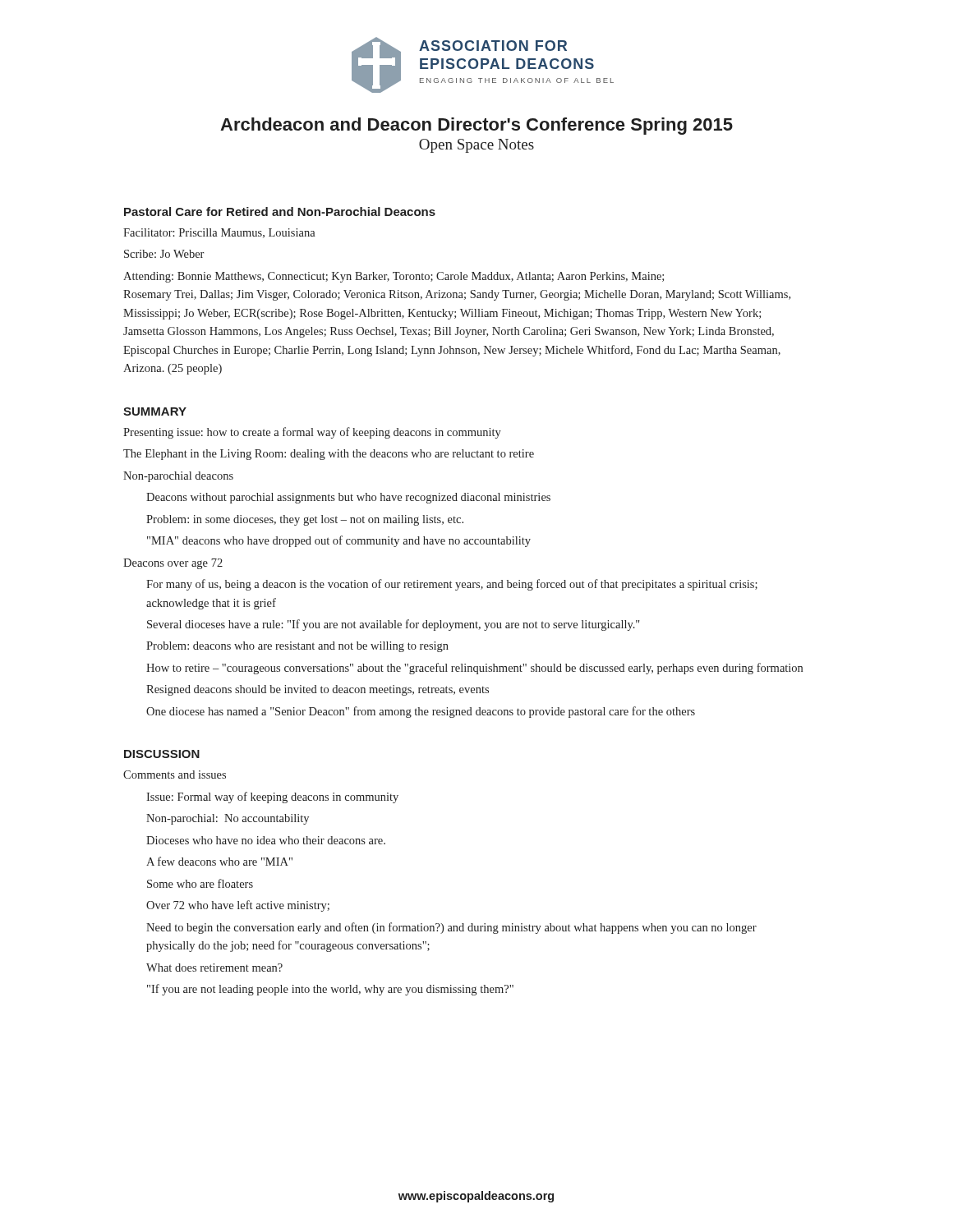The height and width of the screenshot is (1232, 953).
Task: Select the text block containing "Presenting issue: how"
Action: click(x=312, y=432)
